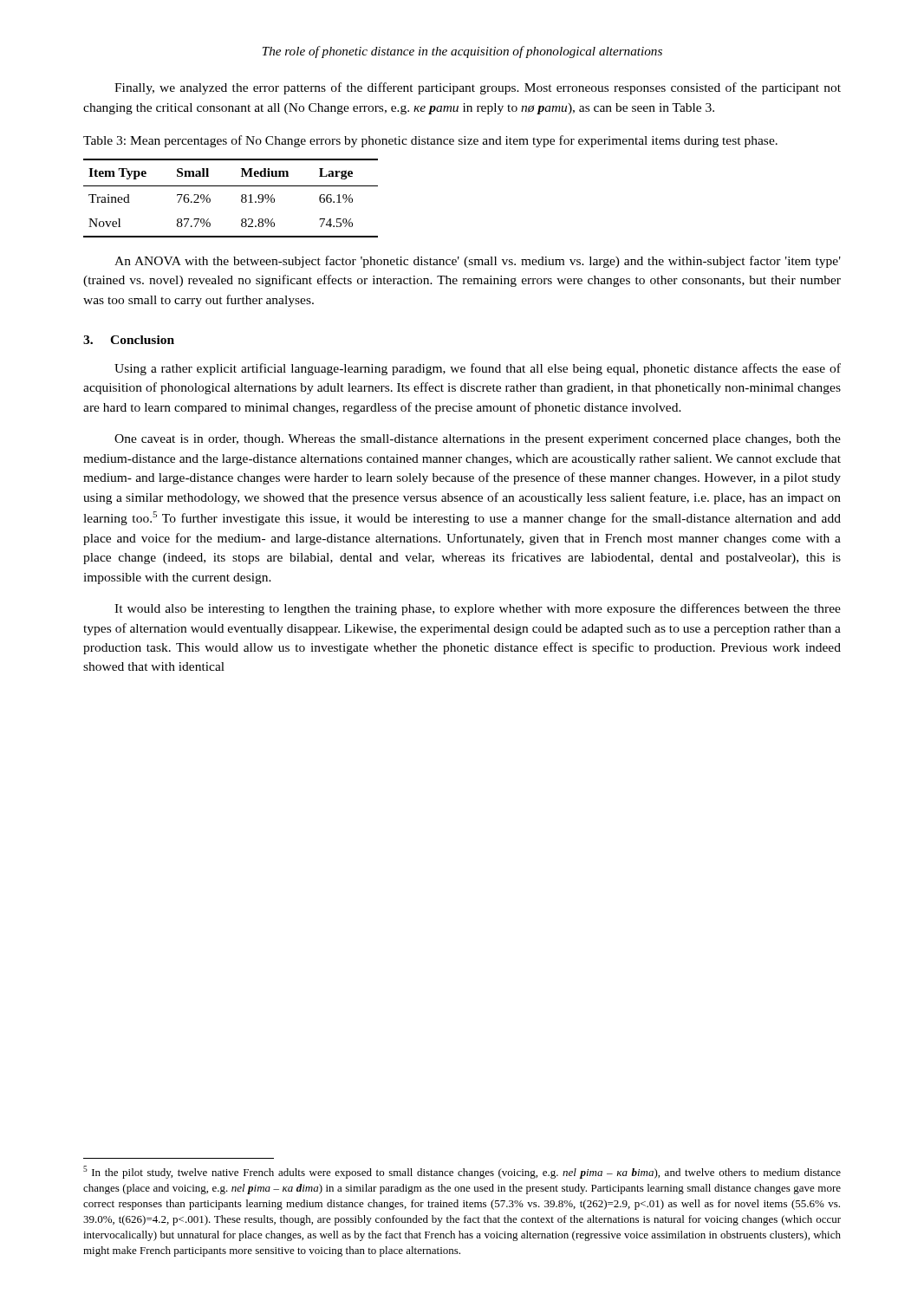The image size is (924, 1300).
Task: Point to the block beginning "Finally, we analyzed the error patterns of"
Action: click(x=462, y=97)
